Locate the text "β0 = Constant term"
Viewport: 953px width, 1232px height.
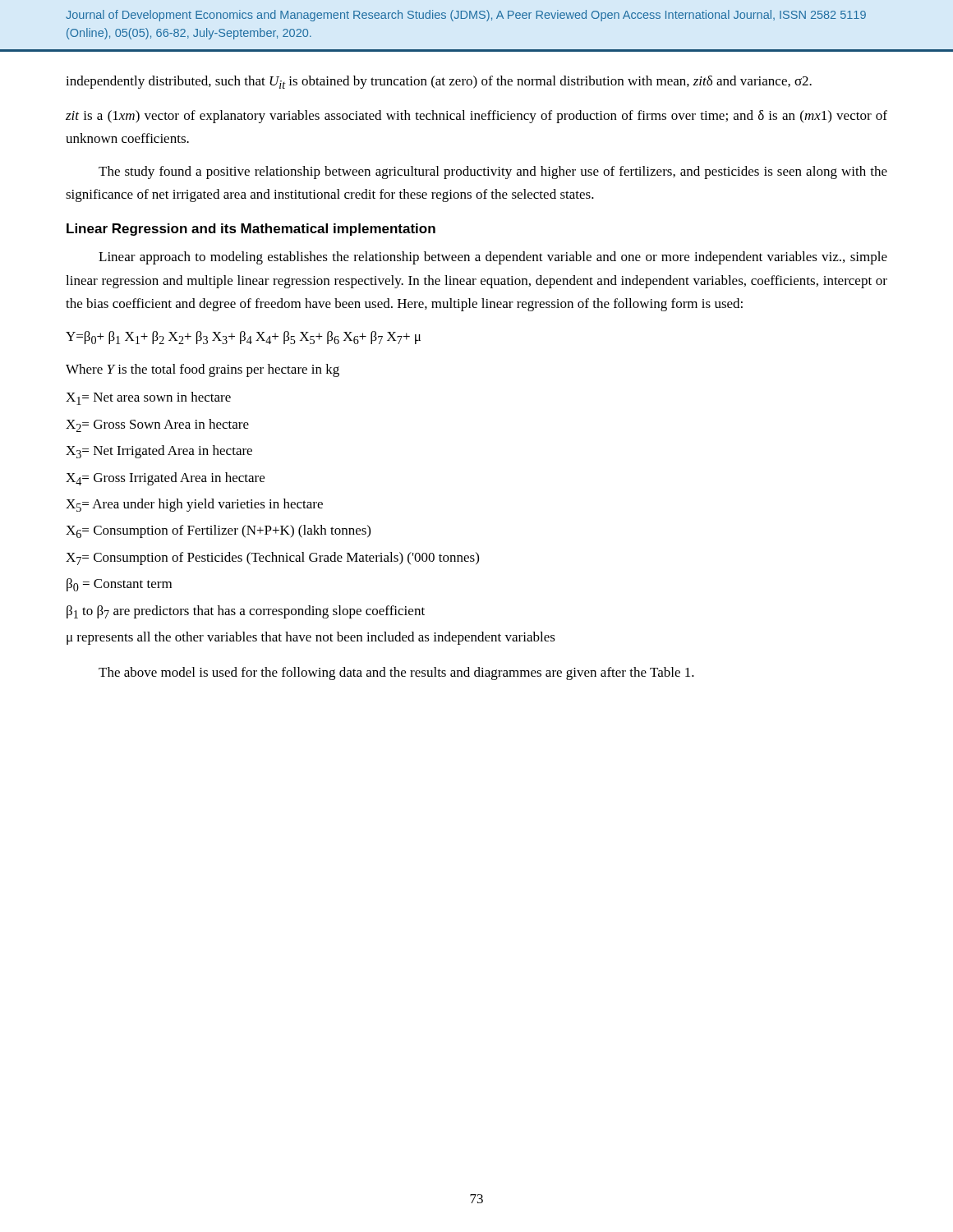coord(119,585)
